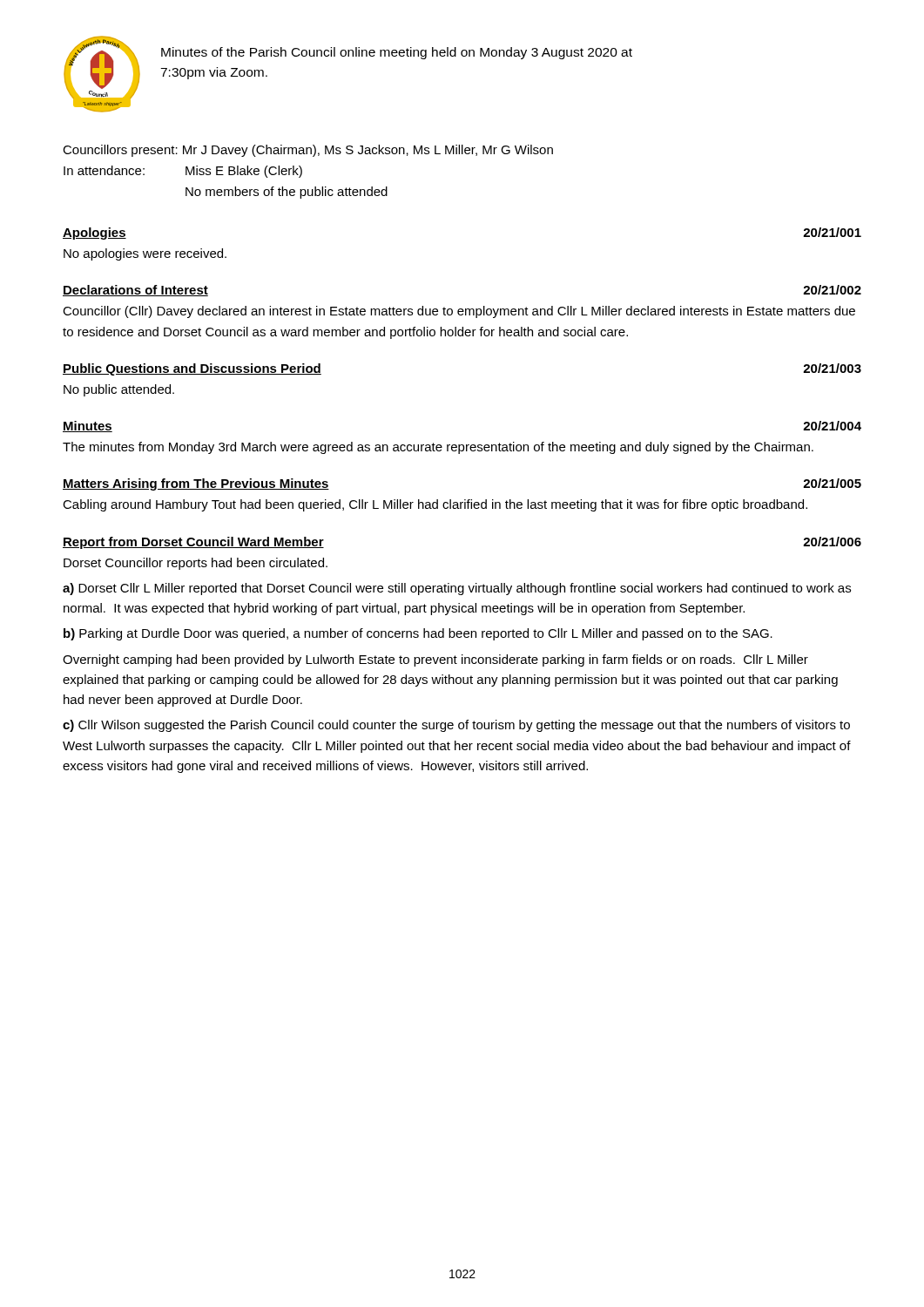Select the section header that reads "Public Questions and Discussions Period"
Image resolution: width=924 pixels, height=1307 pixels.
(192, 368)
